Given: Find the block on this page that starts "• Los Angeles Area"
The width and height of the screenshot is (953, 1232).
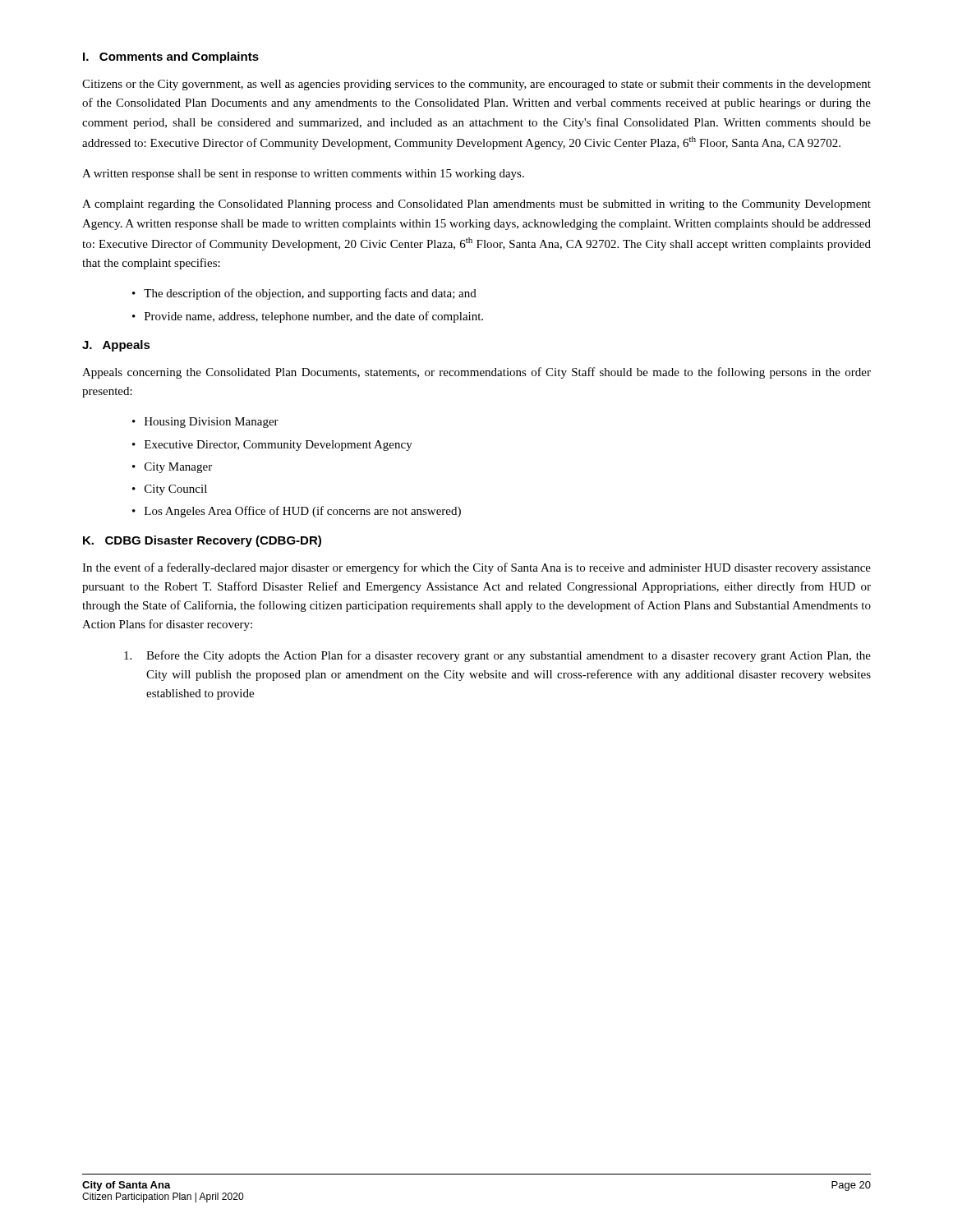Looking at the screenshot, I should pyautogui.click(x=296, y=512).
